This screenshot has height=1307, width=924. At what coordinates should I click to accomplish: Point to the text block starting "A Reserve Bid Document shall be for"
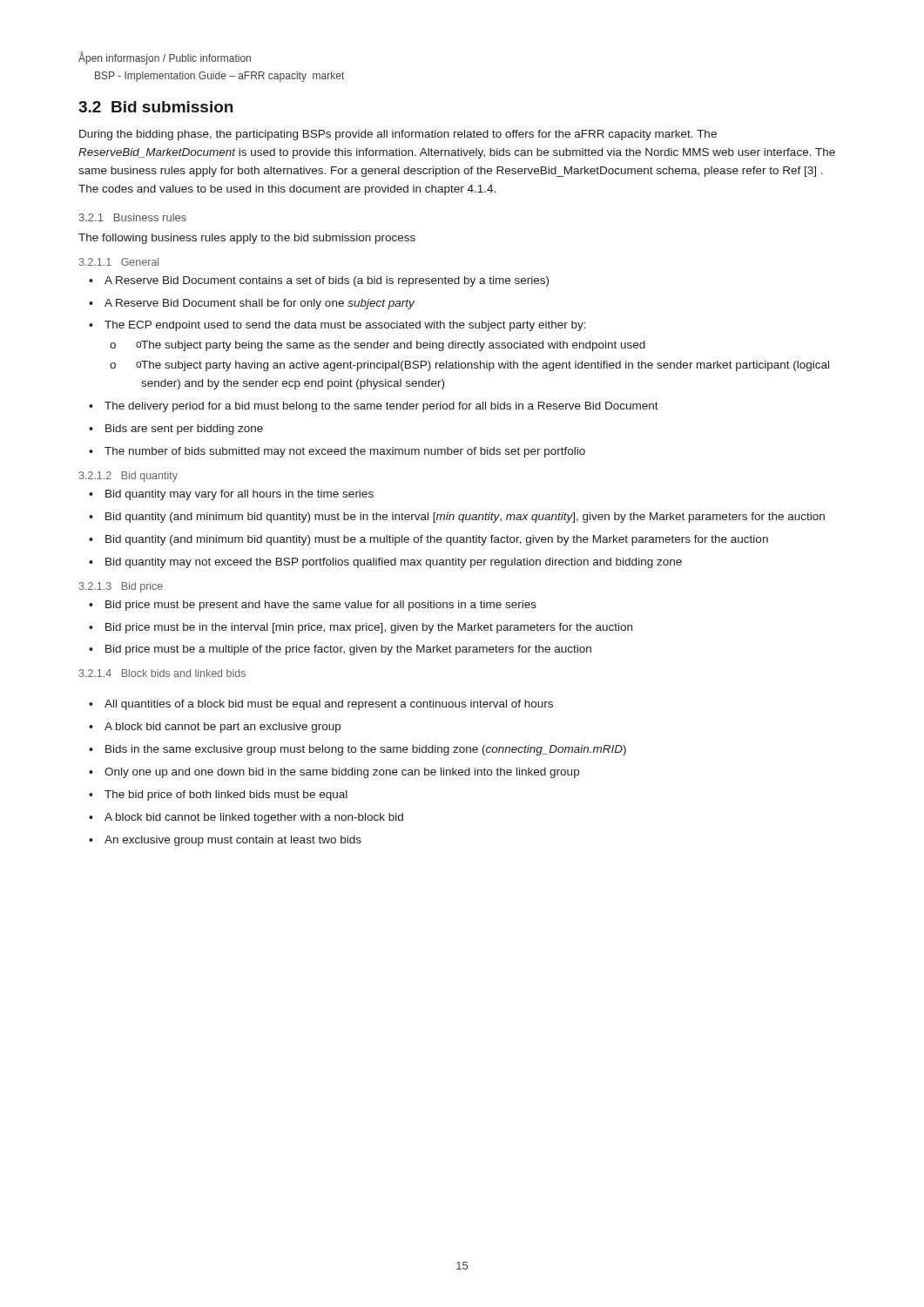tap(259, 302)
